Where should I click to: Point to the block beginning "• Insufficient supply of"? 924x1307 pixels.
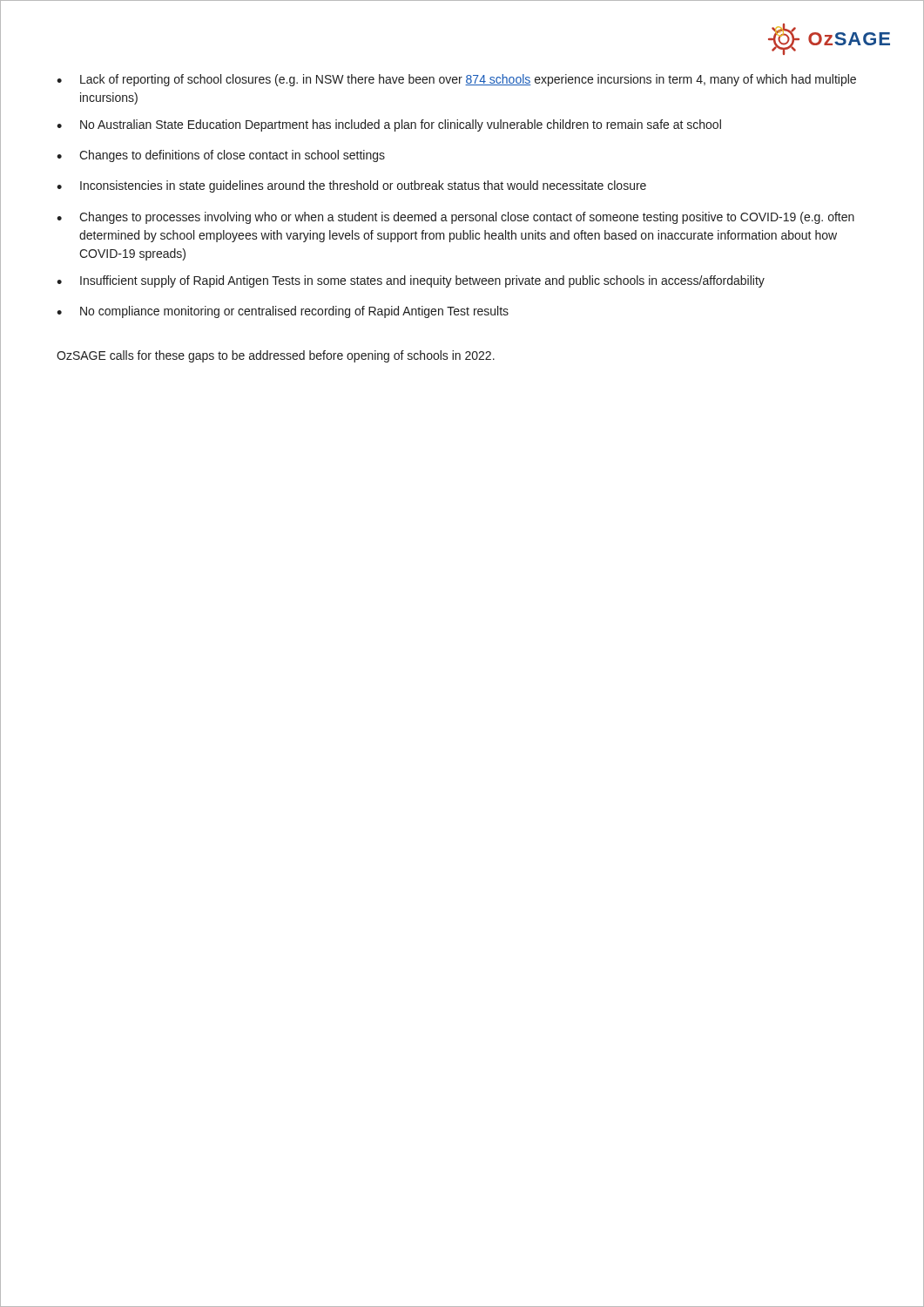462,282
